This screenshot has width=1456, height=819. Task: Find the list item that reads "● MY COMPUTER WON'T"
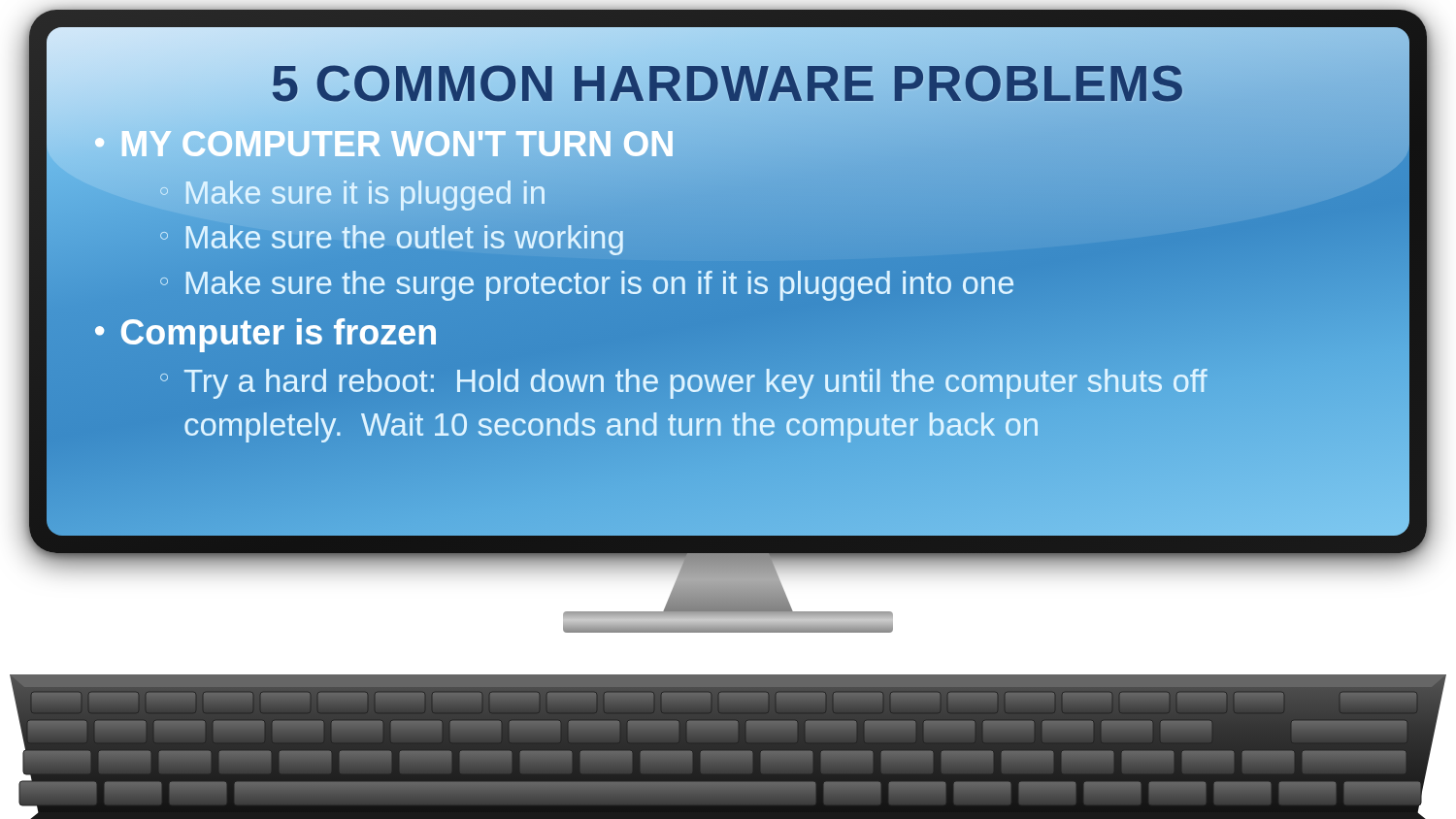pos(384,145)
